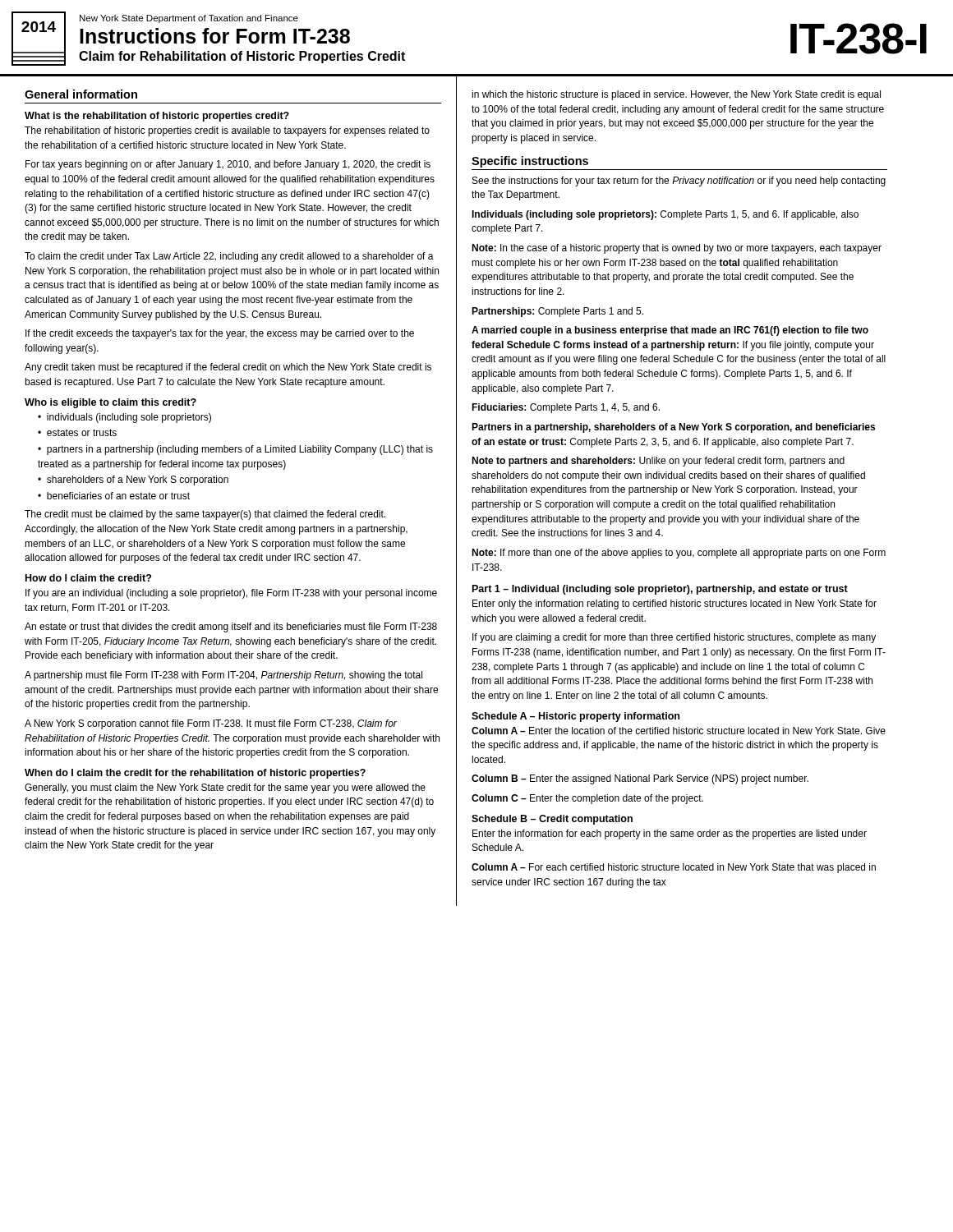Where is the passage that starts "Partnerships: Complete Parts 1 and"?

tap(558, 311)
